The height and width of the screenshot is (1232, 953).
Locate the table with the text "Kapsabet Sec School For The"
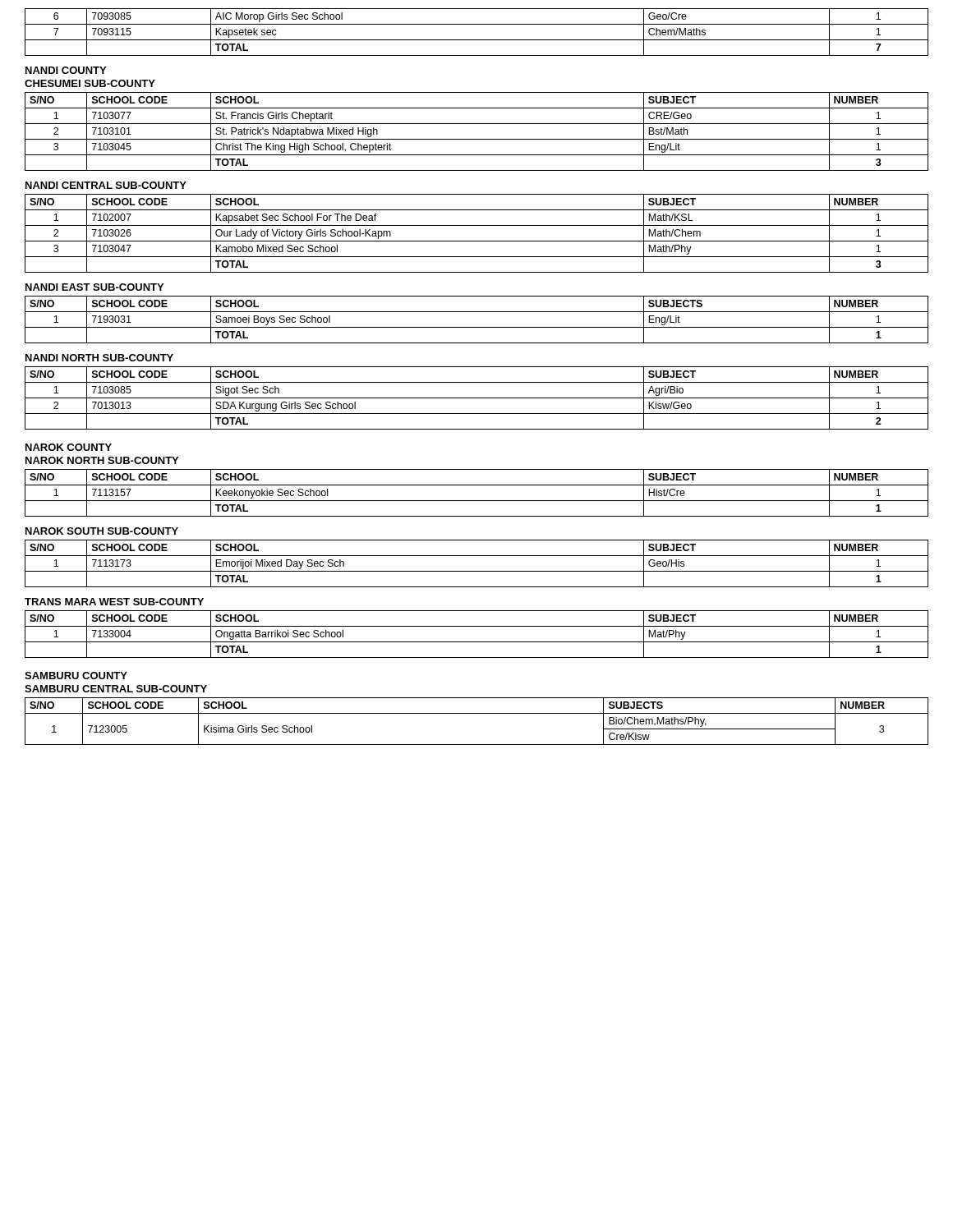(x=476, y=233)
